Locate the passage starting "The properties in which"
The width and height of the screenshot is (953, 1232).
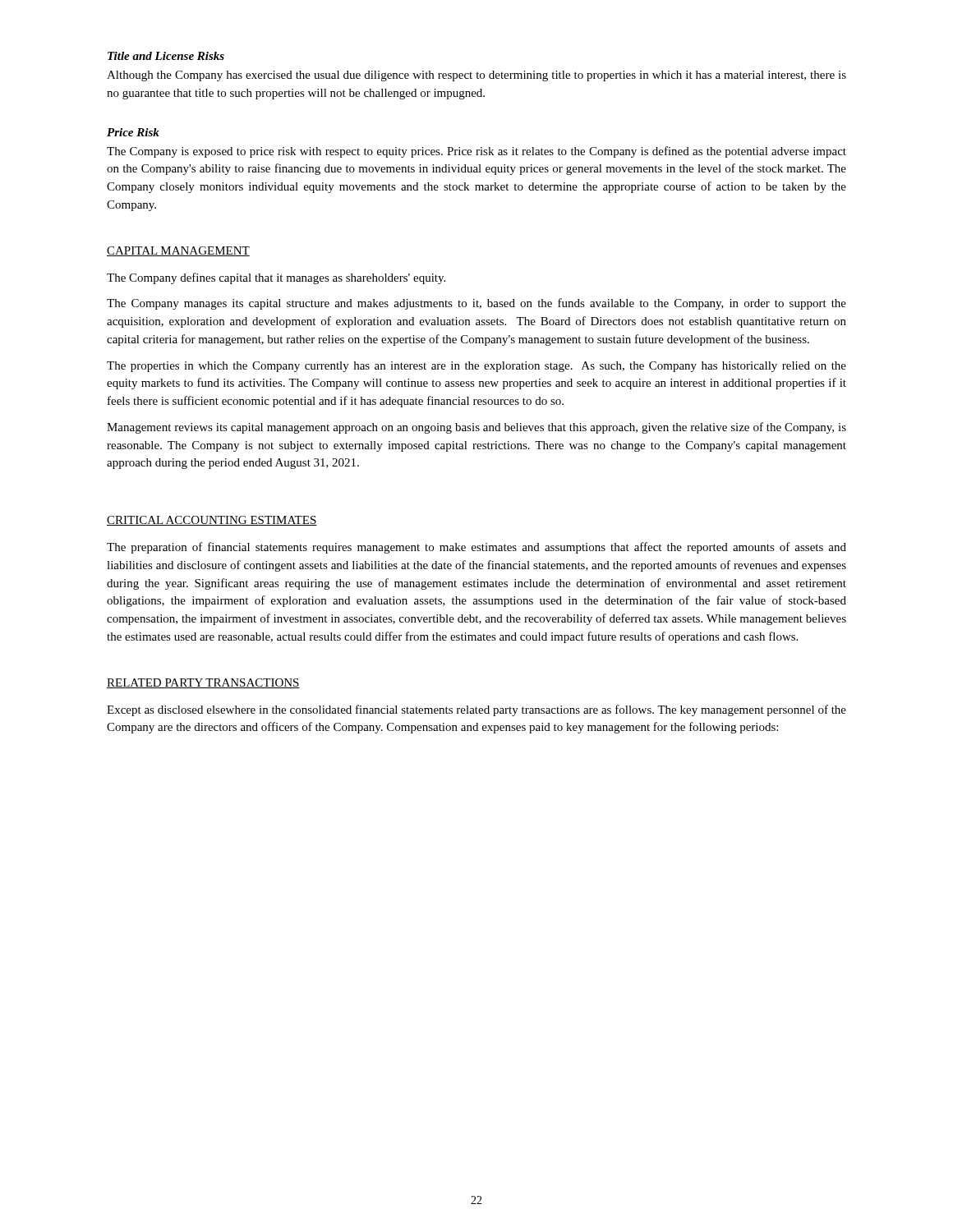476,384
